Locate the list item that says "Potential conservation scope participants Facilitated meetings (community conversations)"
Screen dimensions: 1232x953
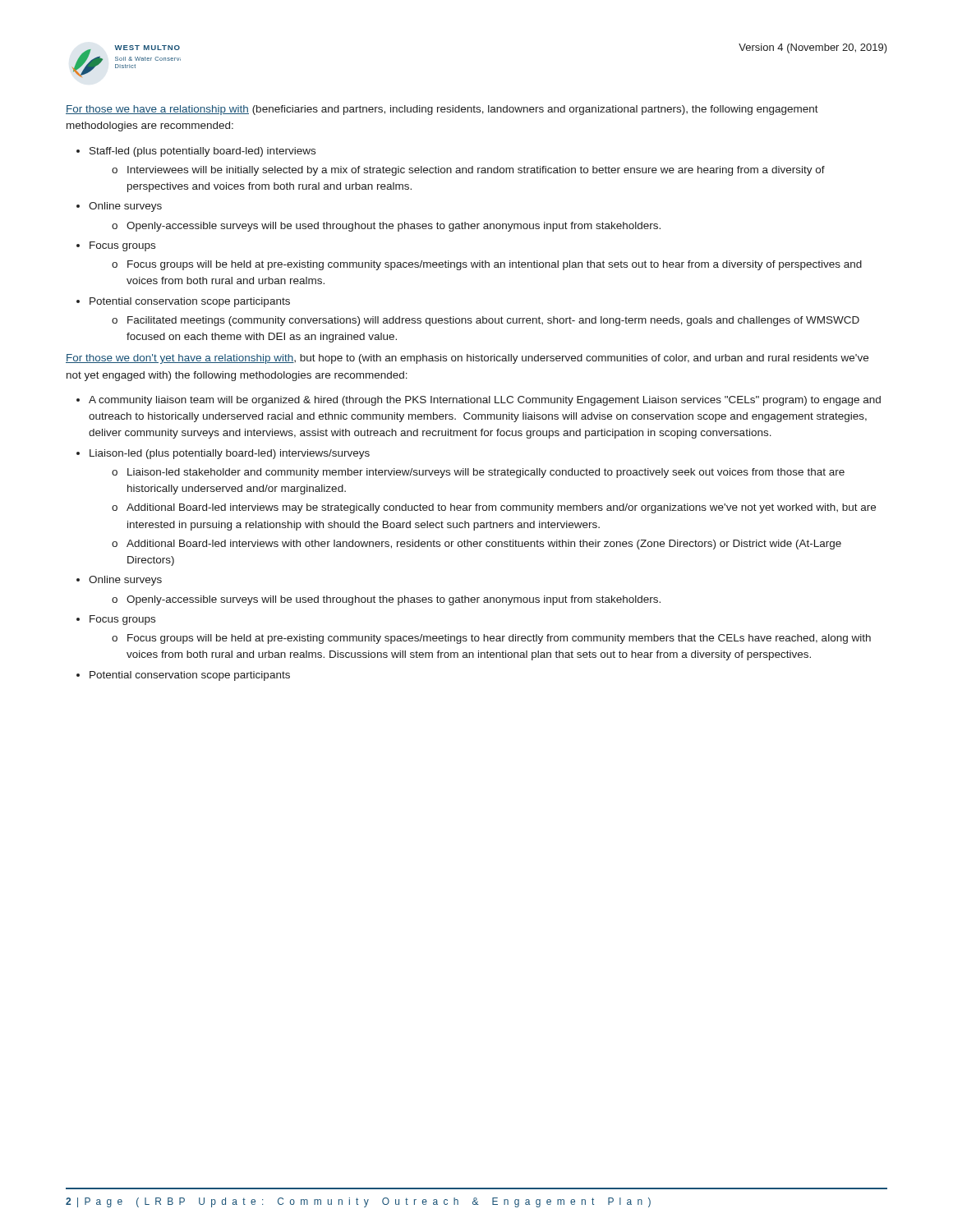[488, 320]
